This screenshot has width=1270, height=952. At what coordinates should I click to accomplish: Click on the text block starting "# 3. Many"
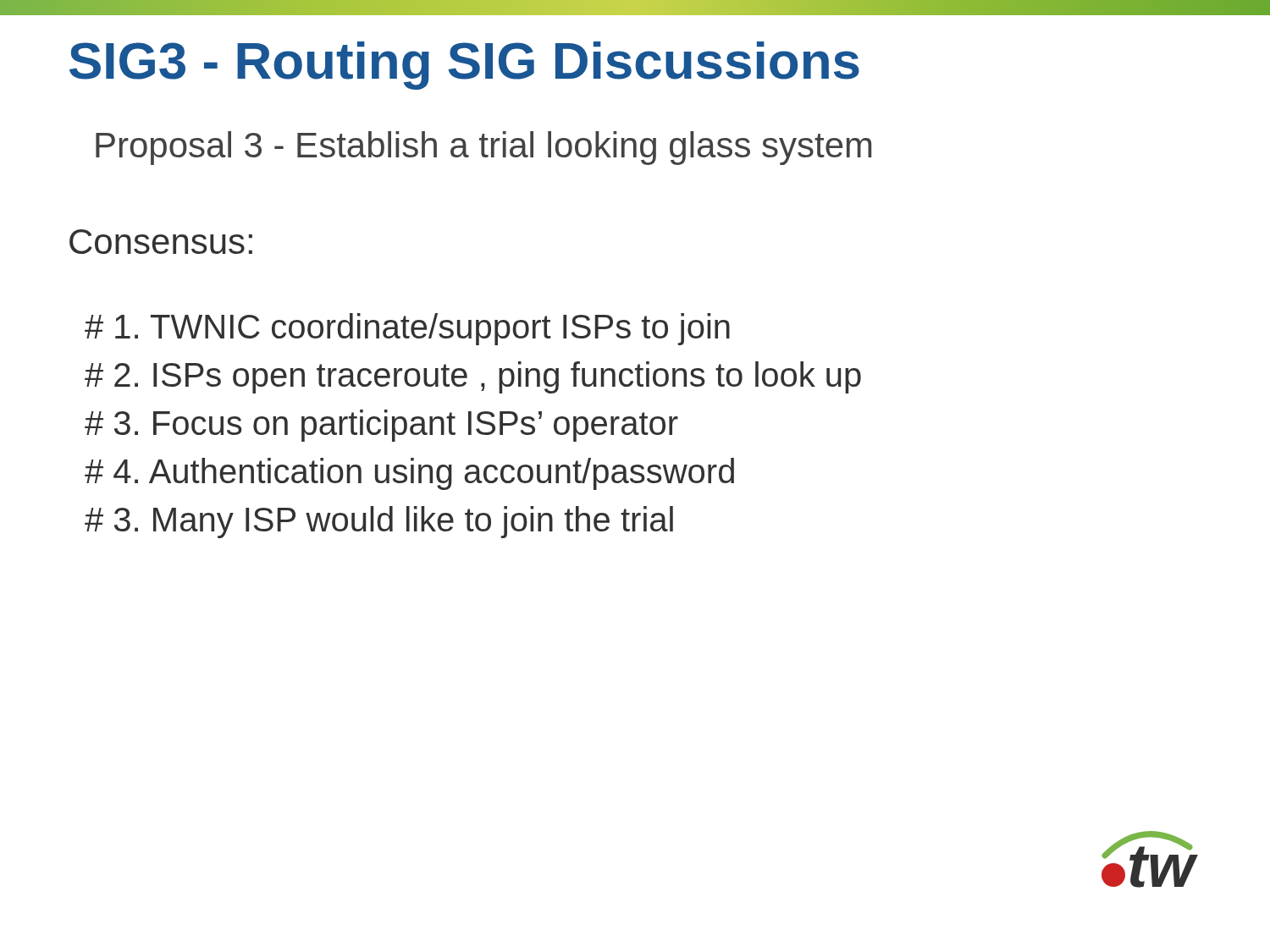pos(380,520)
